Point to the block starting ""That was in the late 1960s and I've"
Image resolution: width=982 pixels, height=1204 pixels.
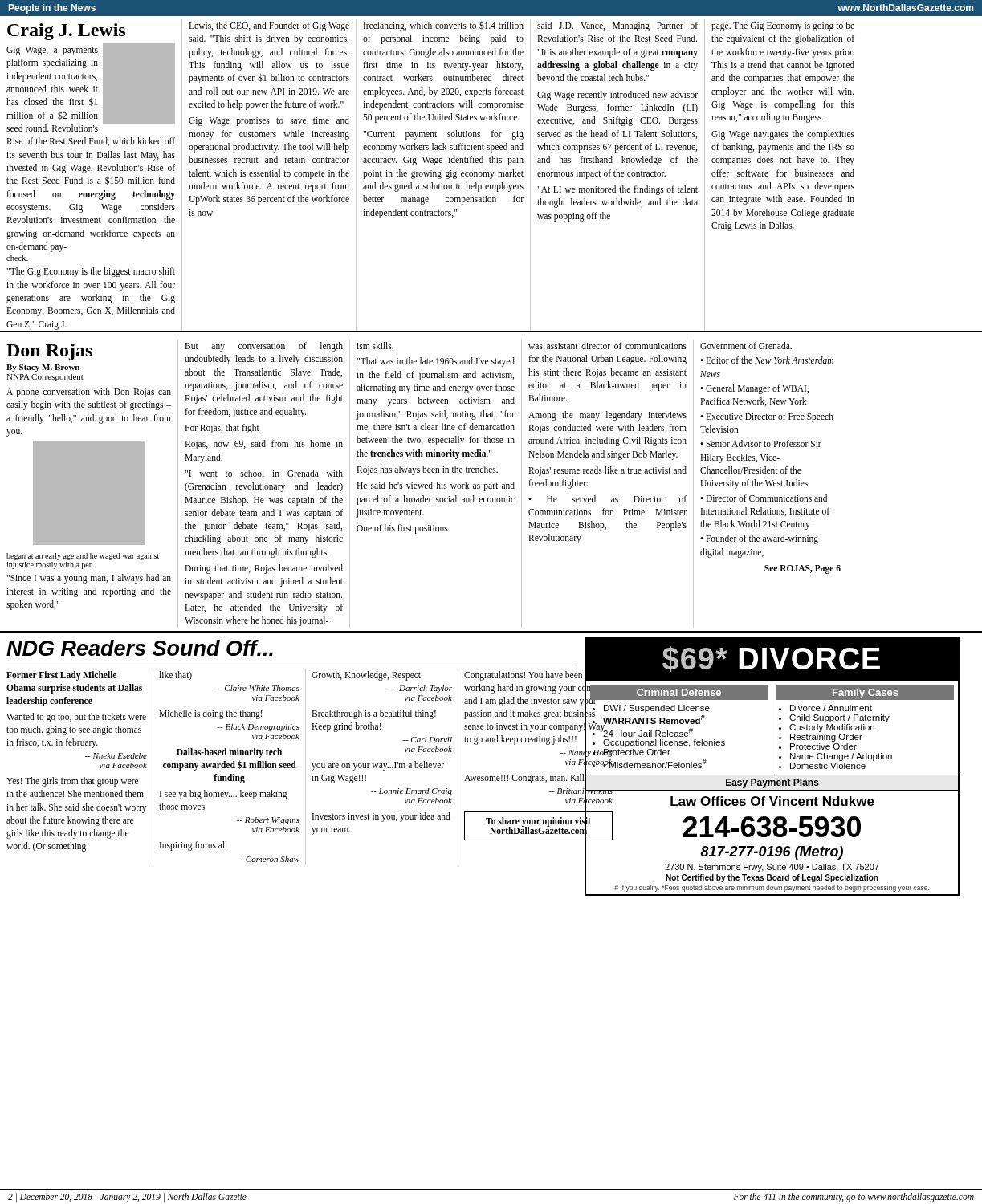[x=436, y=407]
